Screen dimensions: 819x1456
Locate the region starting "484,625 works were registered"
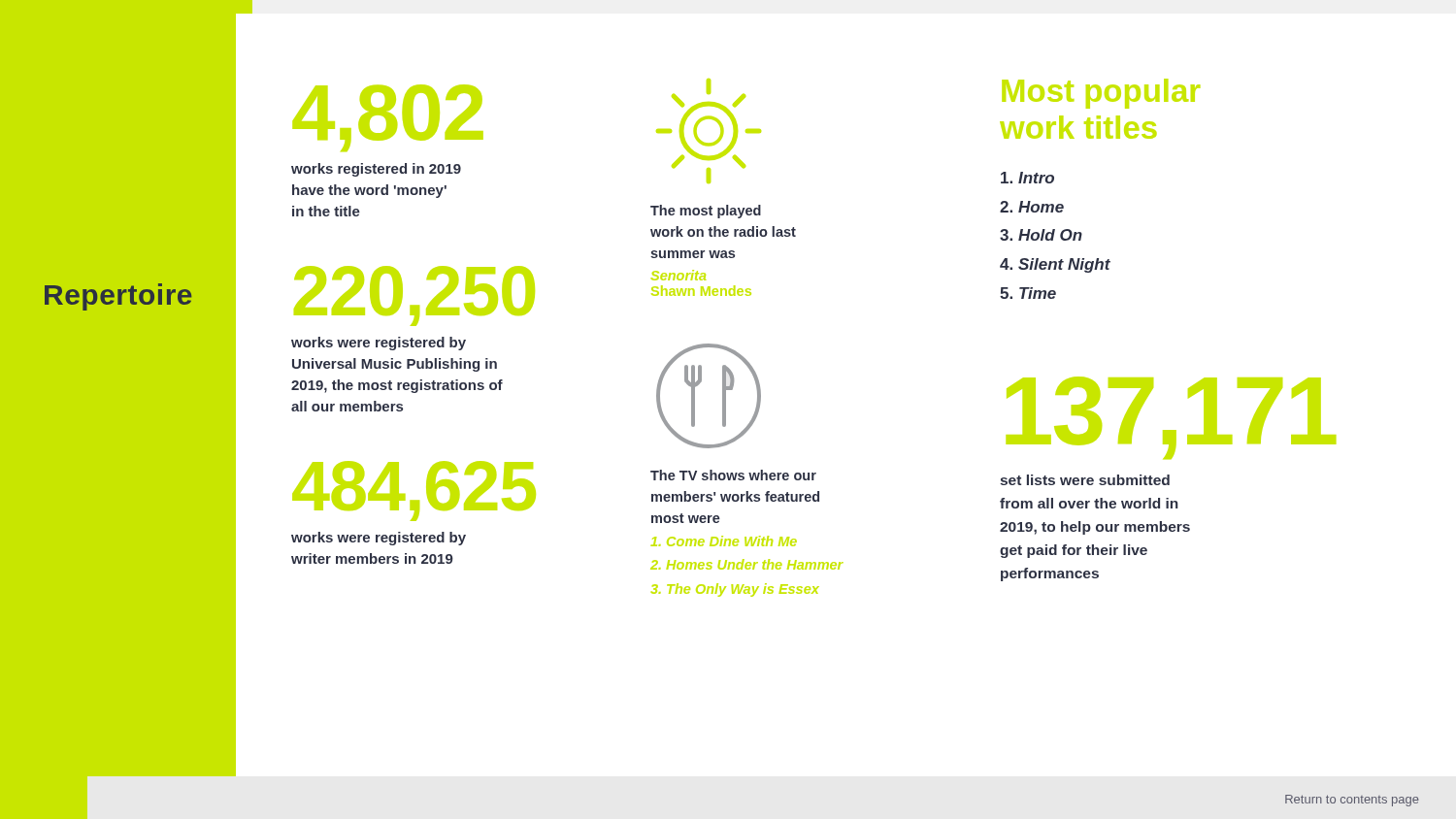point(451,510)
